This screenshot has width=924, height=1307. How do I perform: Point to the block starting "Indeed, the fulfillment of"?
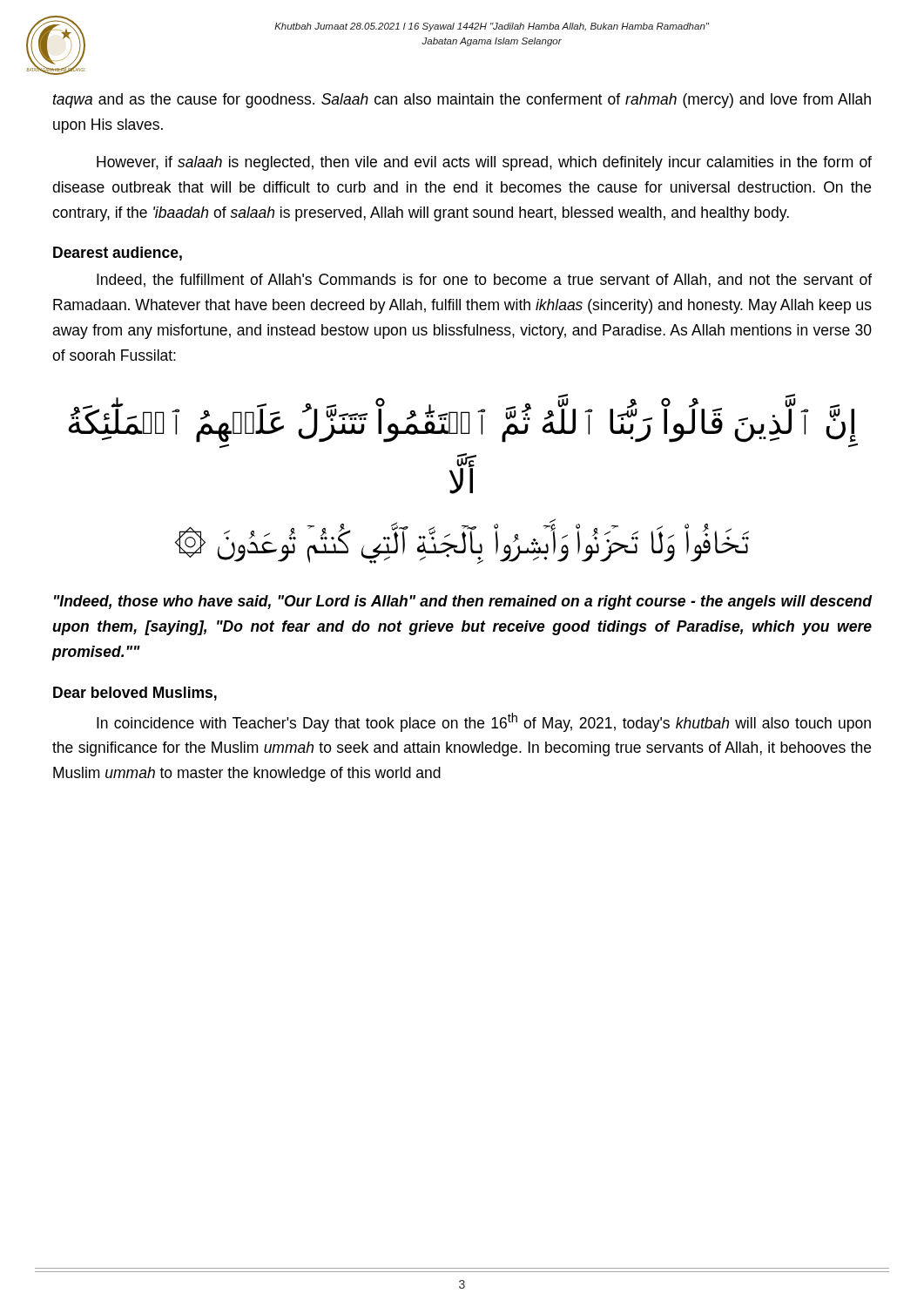[x=462, y=318]
